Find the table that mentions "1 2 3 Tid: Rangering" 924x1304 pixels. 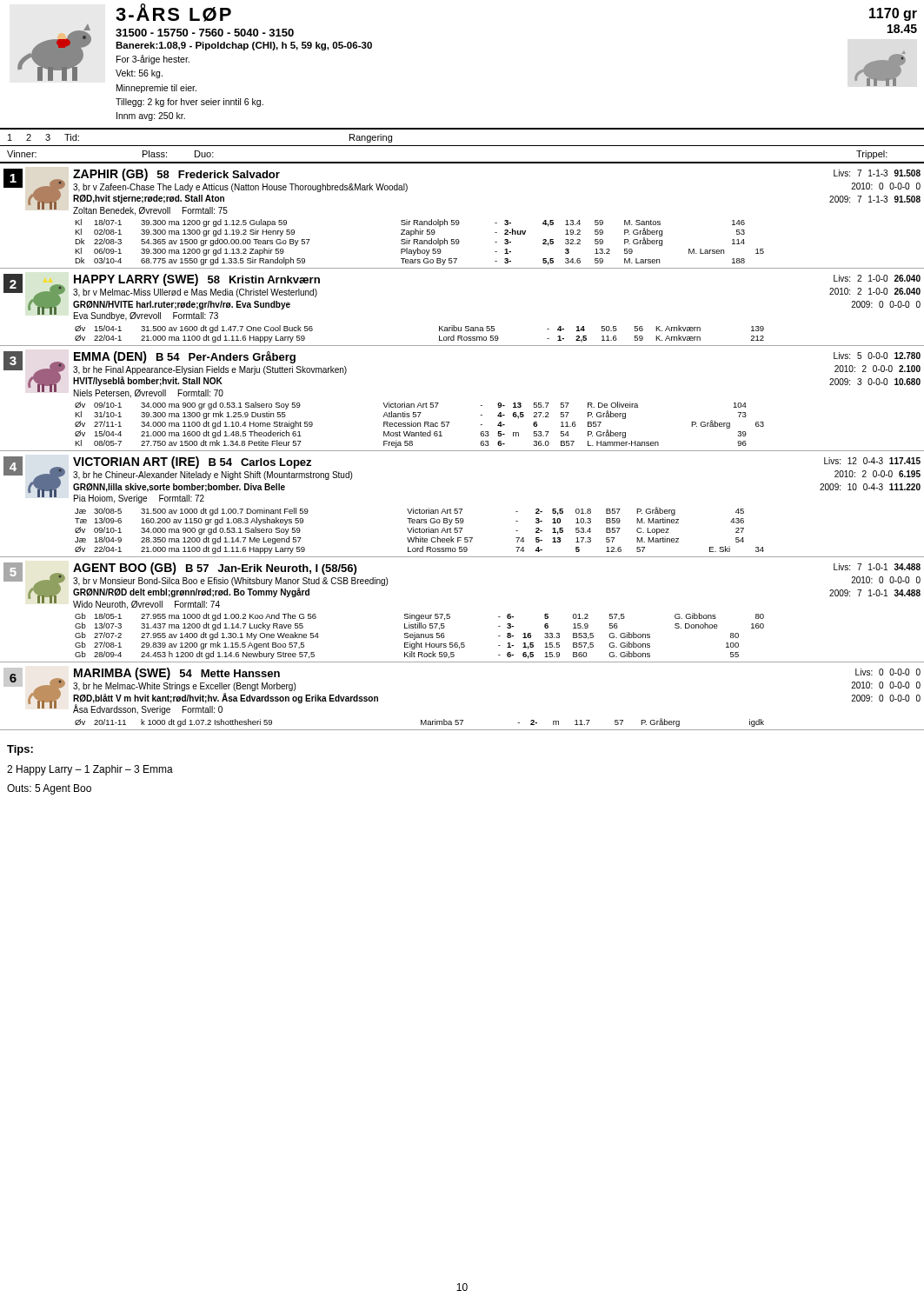tap(462, 137)
